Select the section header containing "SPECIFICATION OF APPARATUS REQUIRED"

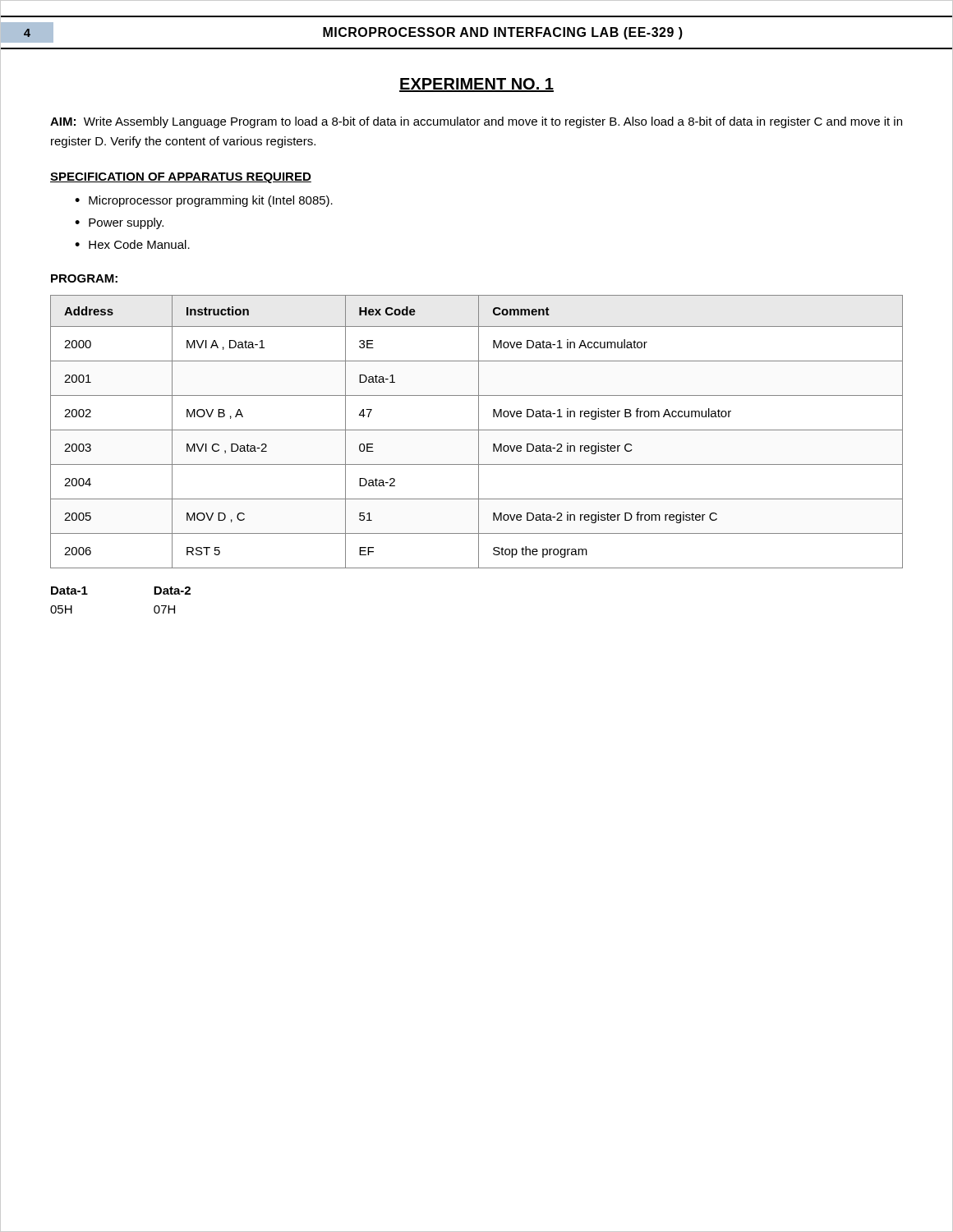[x=181, y=176]
